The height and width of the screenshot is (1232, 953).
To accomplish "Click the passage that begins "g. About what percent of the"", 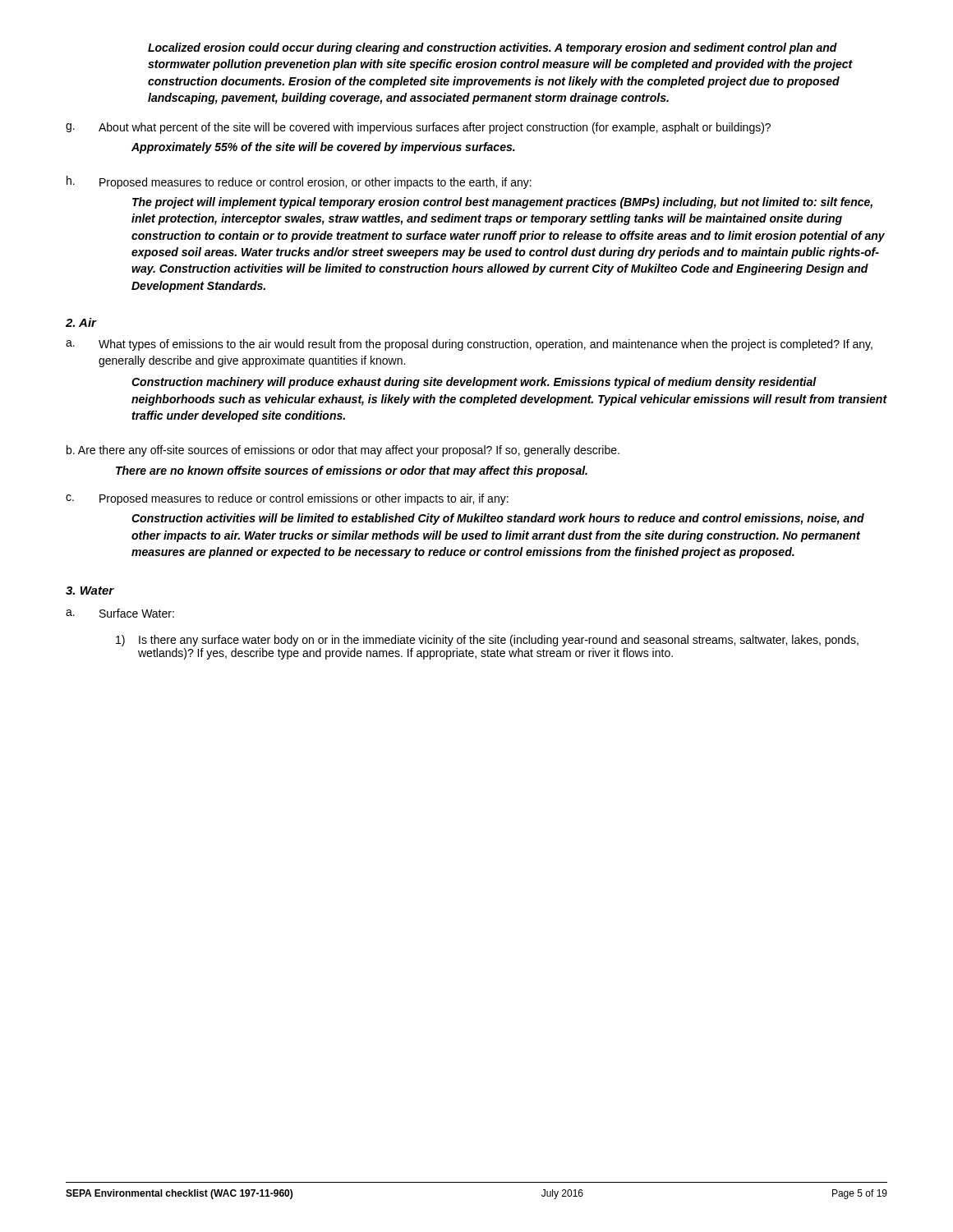I will (476, 141).
